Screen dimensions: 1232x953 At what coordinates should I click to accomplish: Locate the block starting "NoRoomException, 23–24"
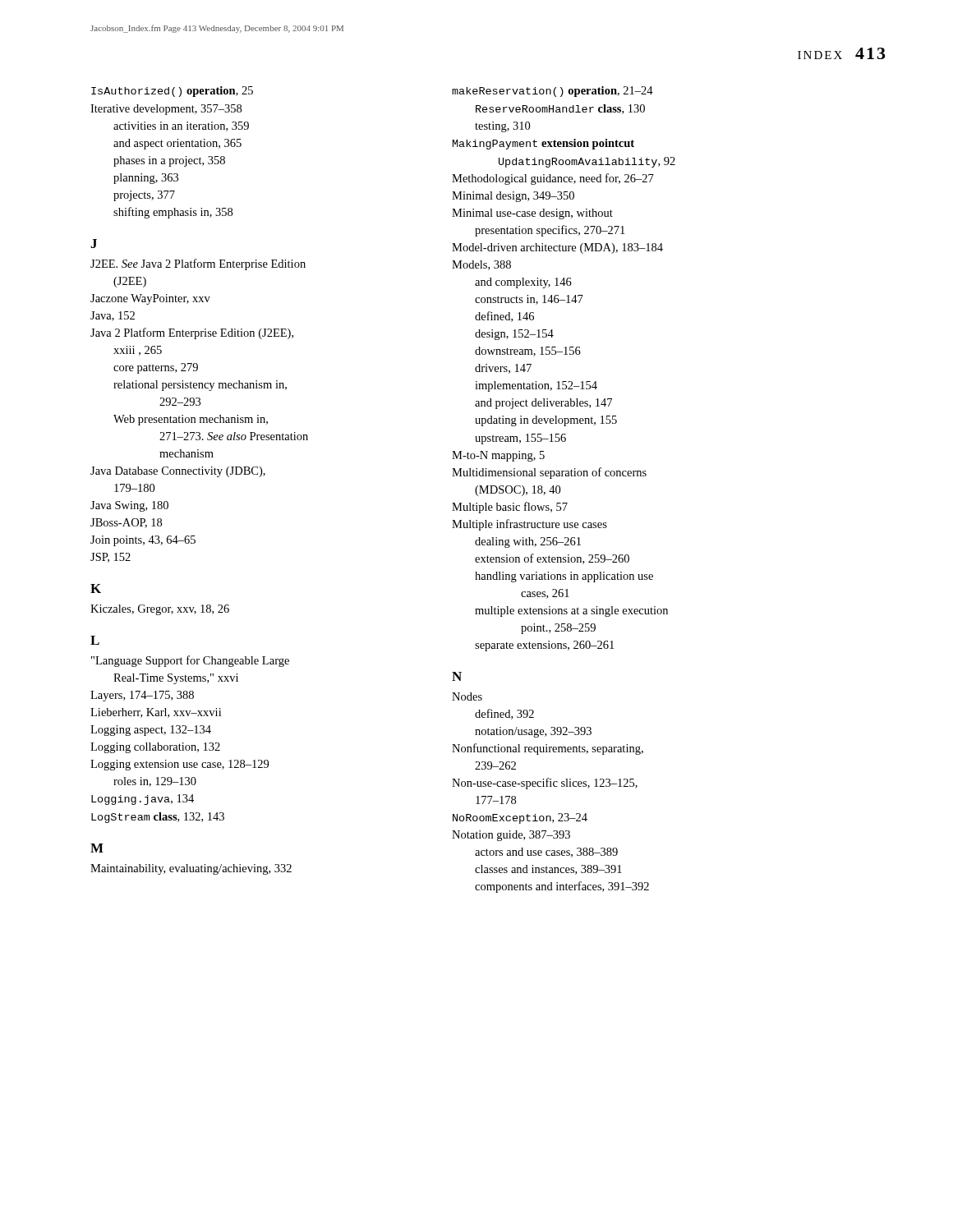pyautogui.click(x=520, y=817)
